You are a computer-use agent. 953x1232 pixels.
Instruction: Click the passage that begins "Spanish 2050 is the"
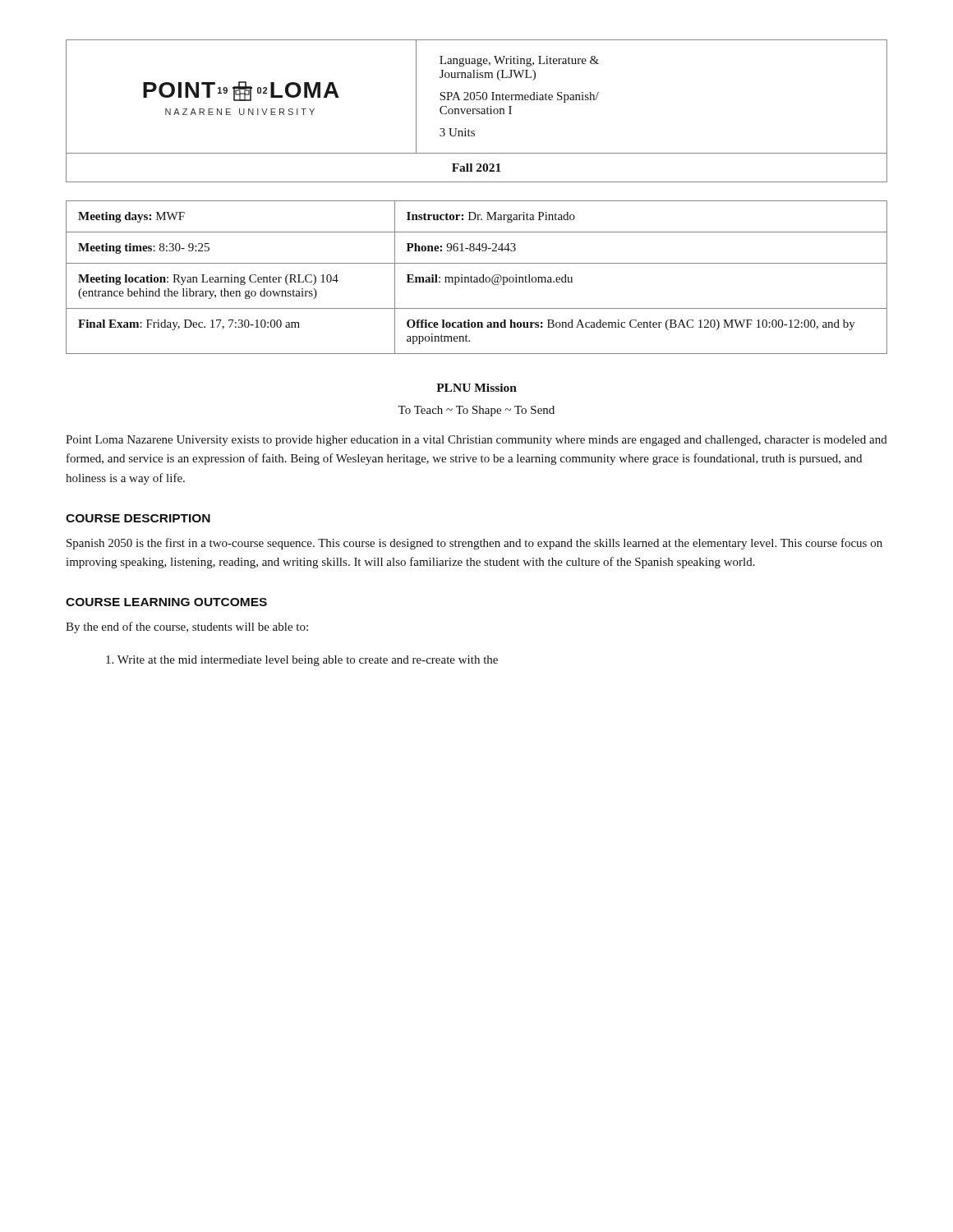click(x=474, y=552)
